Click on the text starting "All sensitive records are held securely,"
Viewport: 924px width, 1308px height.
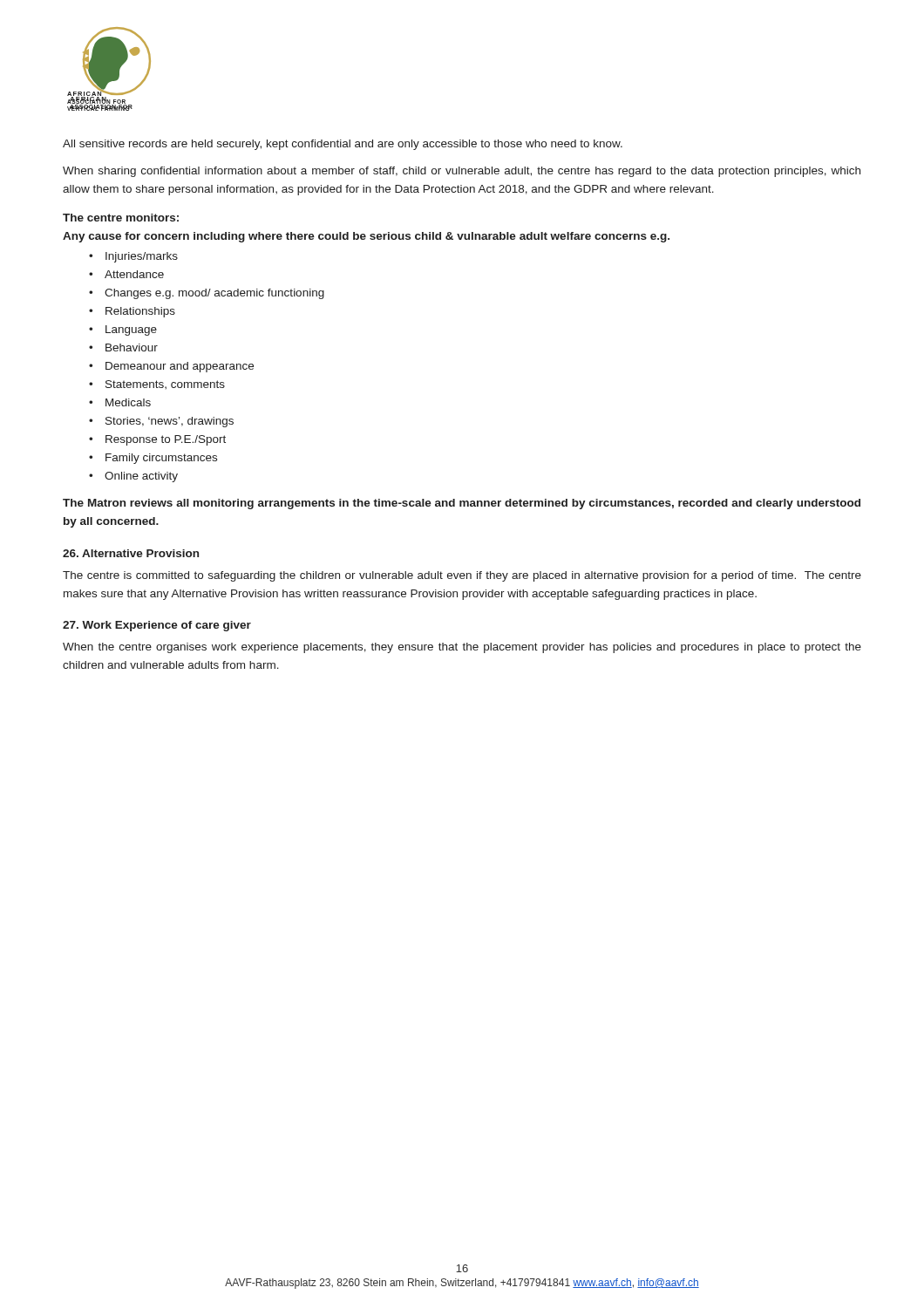[462, 144]
